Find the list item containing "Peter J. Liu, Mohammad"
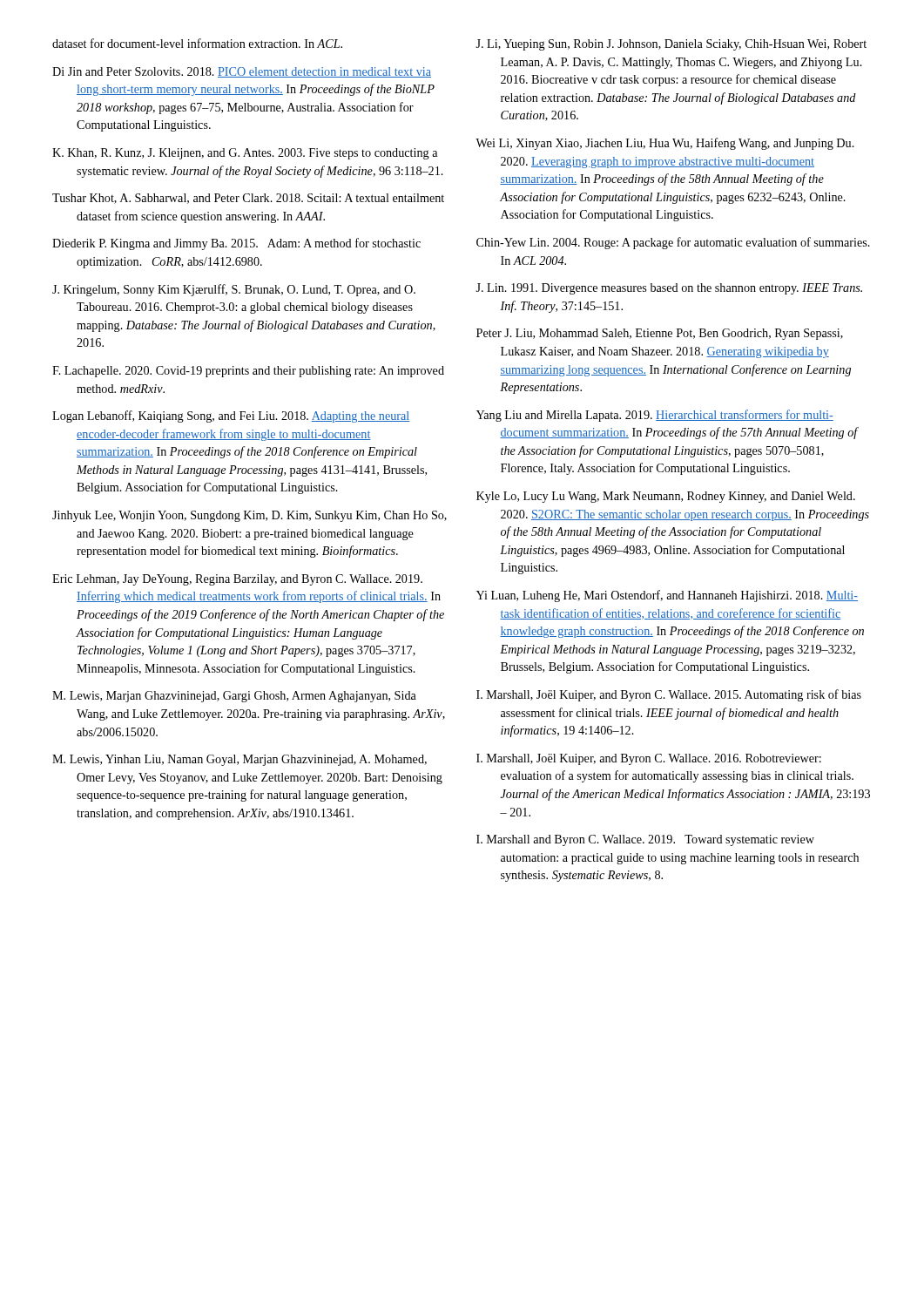The height and width of the screenshot is (1307, 924). [x=664, y=360]
